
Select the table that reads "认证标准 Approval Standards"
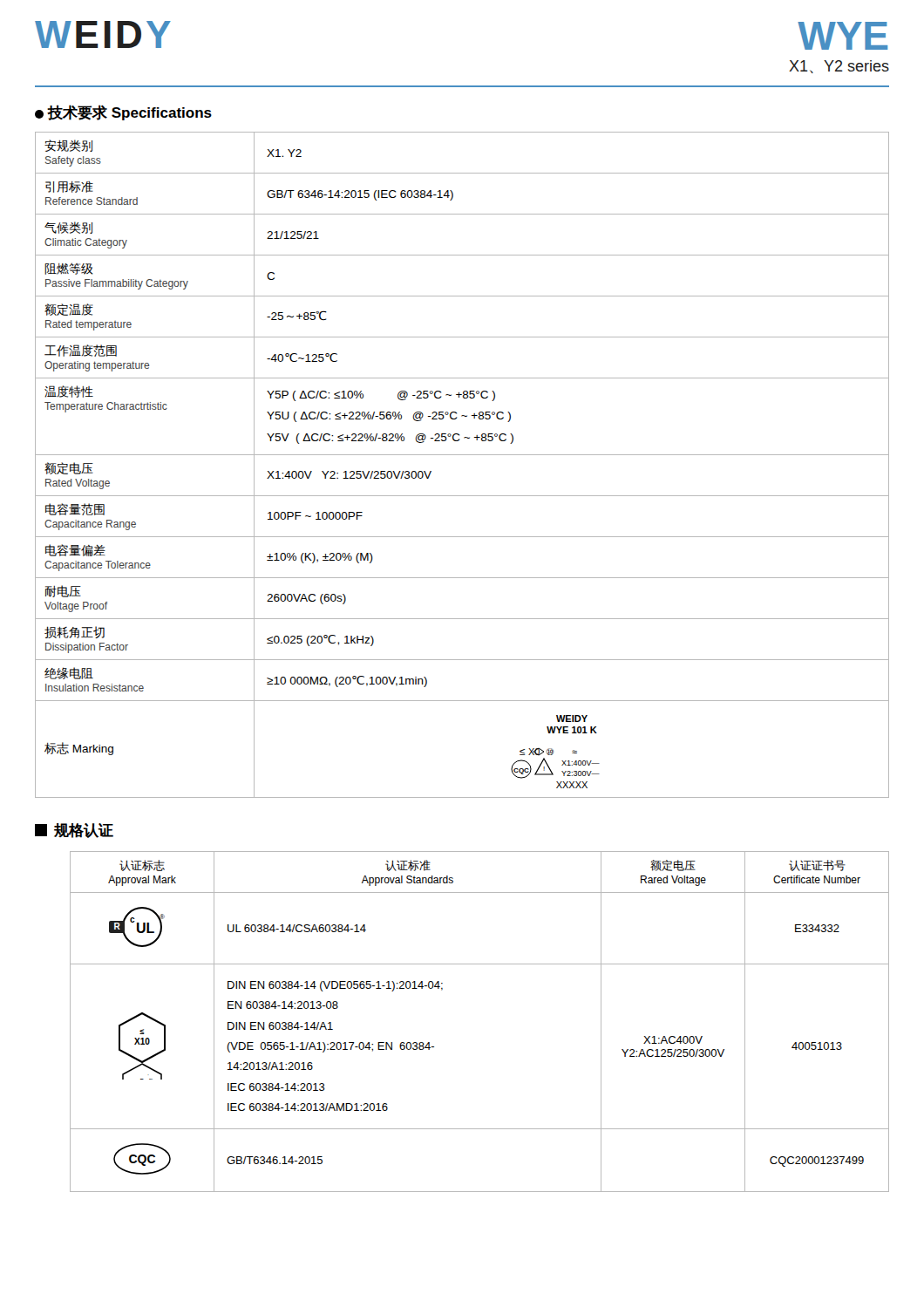pos(479,1021)
